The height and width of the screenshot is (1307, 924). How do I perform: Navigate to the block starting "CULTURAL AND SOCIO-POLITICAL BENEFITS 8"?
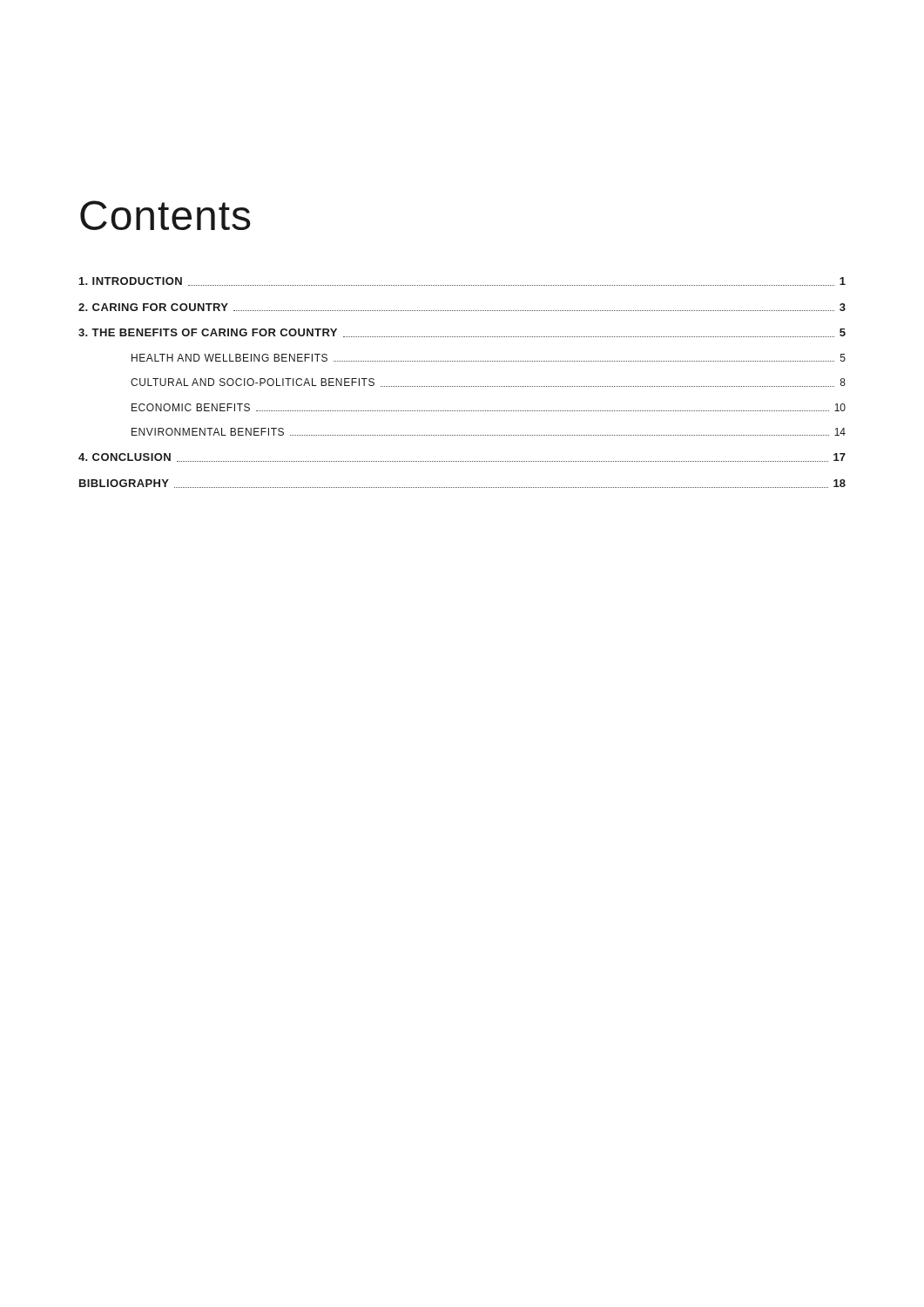point(462,383)
